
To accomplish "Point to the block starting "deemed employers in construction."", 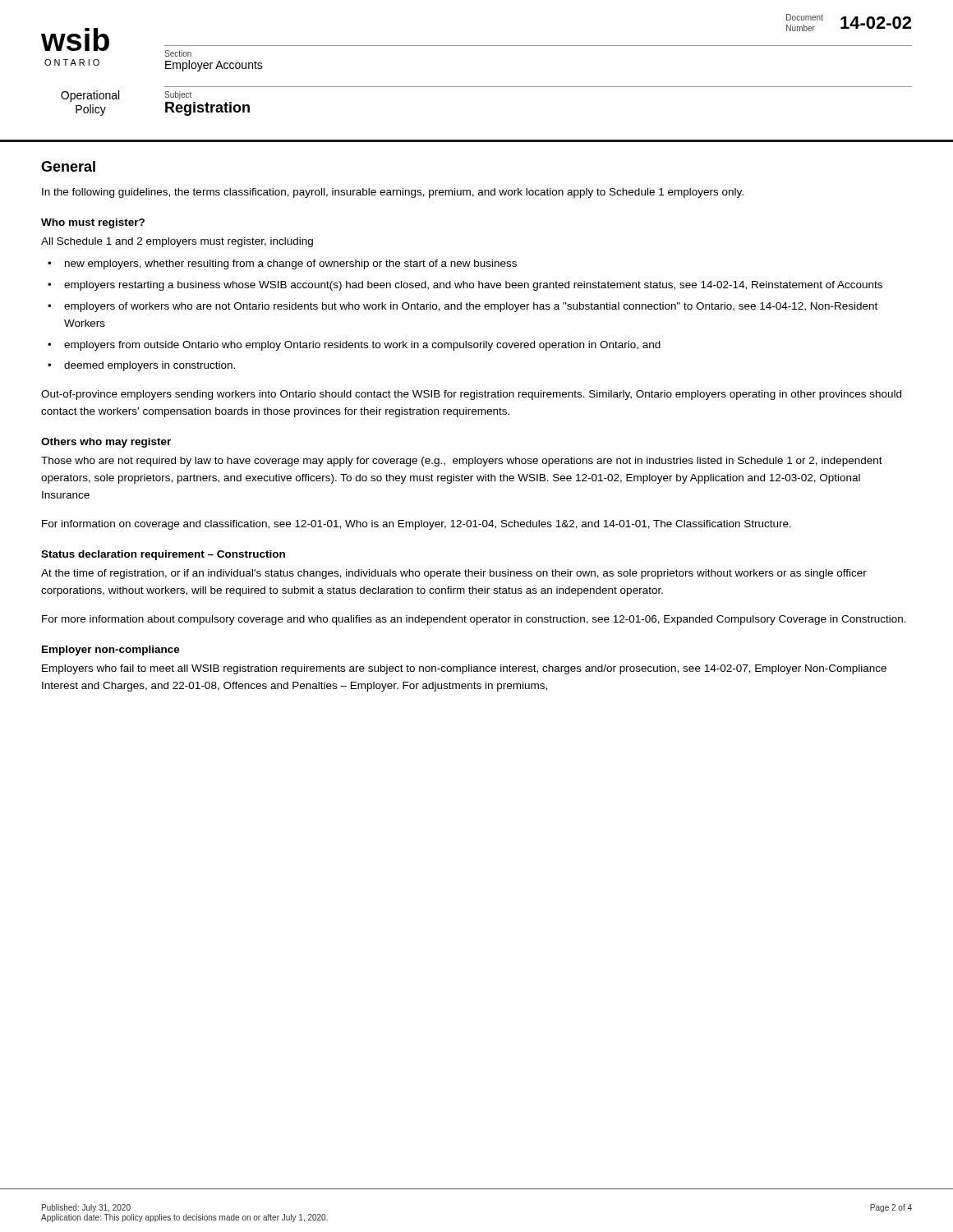I will (150, 365).
